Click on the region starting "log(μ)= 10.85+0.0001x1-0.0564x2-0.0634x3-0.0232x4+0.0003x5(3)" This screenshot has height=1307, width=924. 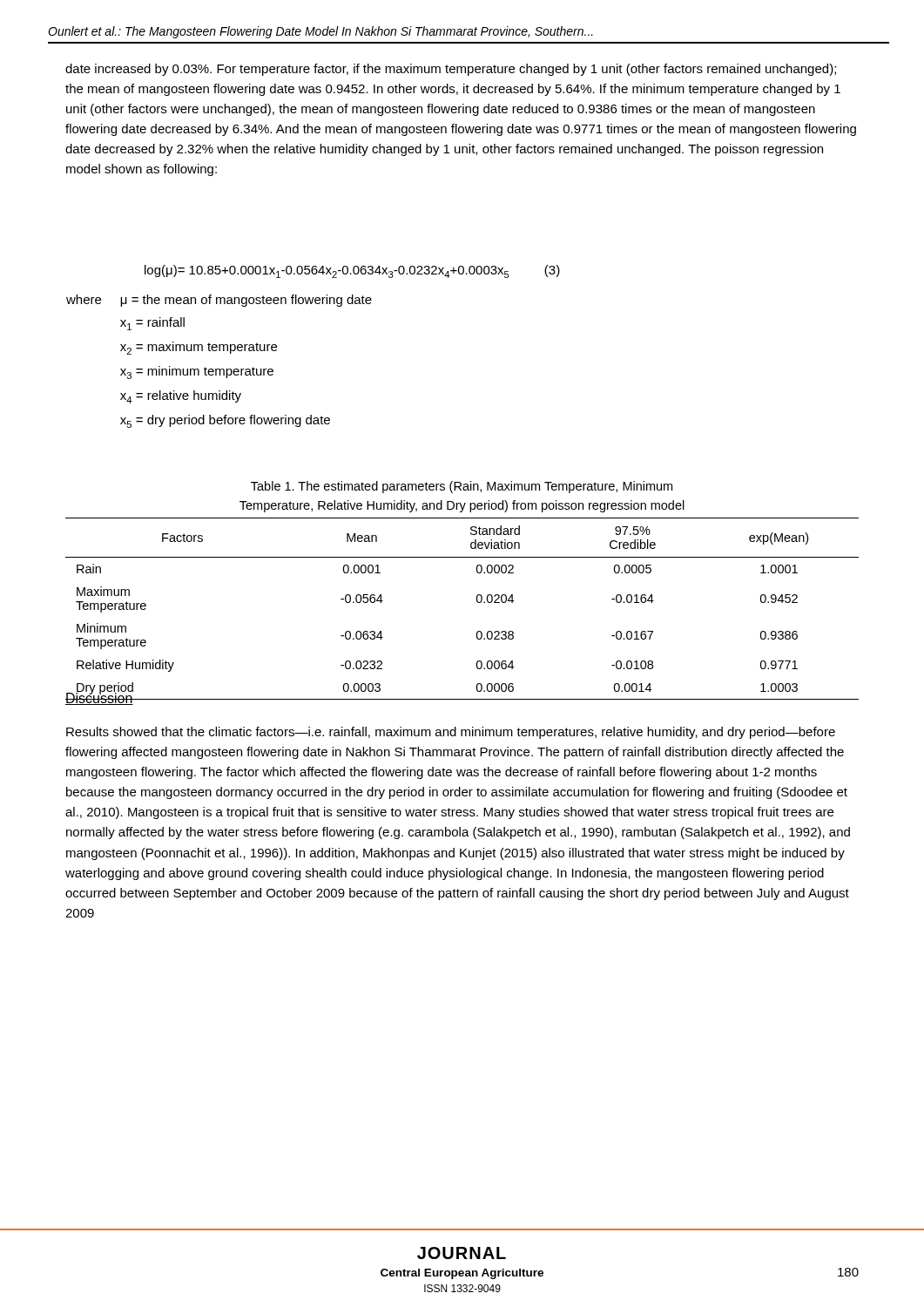pos(352,271)
